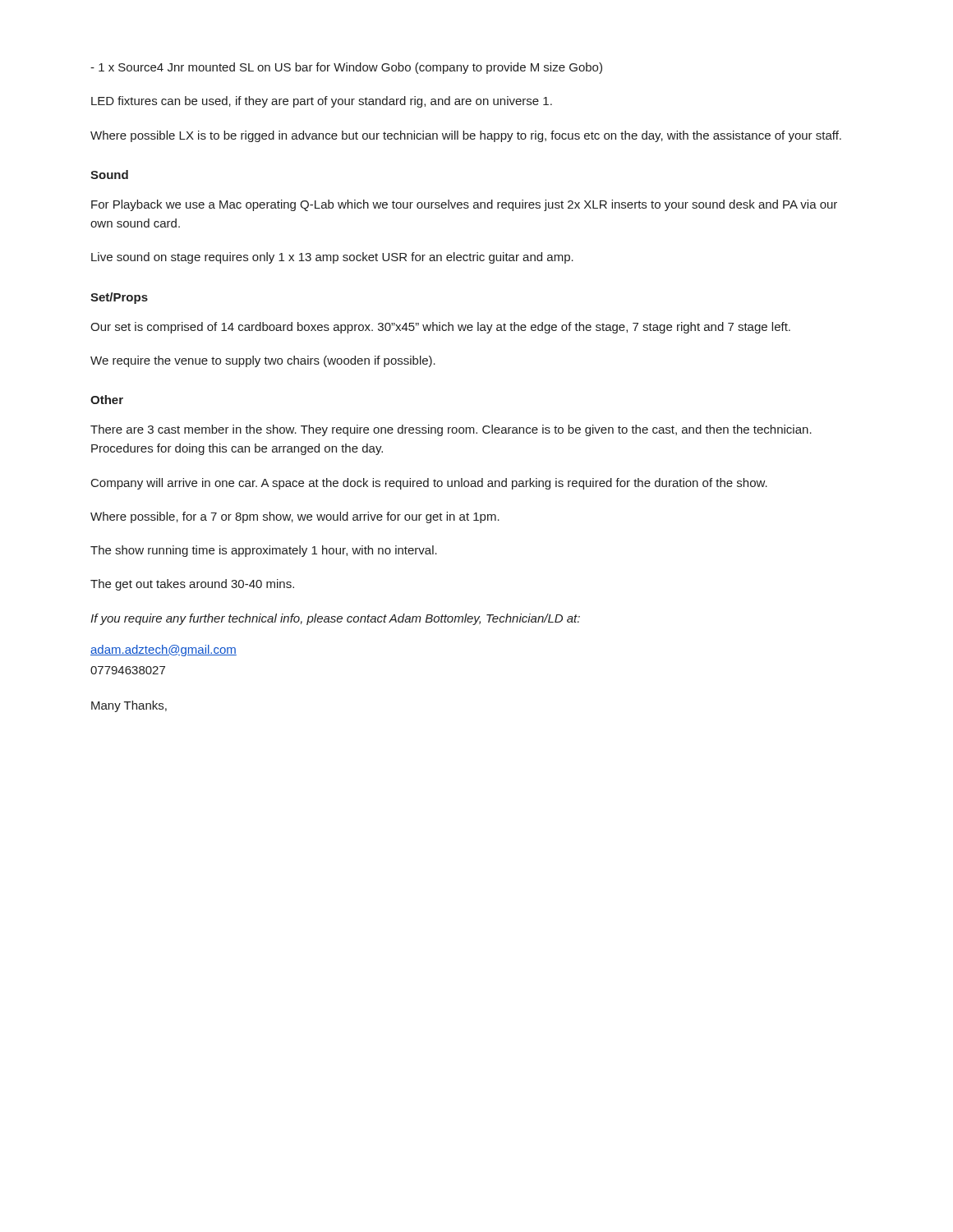Screen dimensions: 1232x953
Task: Find the block on this page that starts "Company will arrive in one"
Action: [429, 482]
